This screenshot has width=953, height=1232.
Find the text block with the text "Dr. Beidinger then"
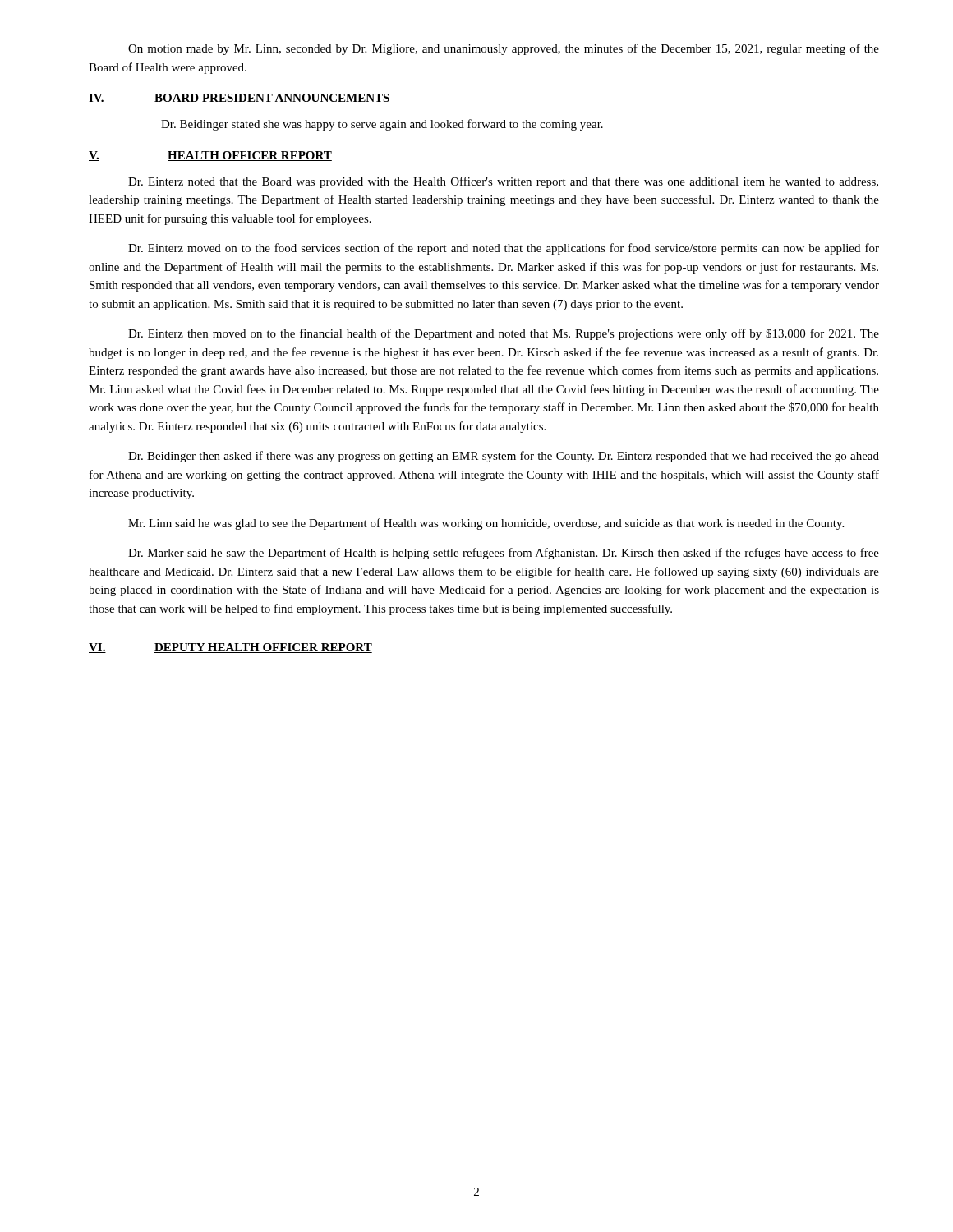[484, 475]
